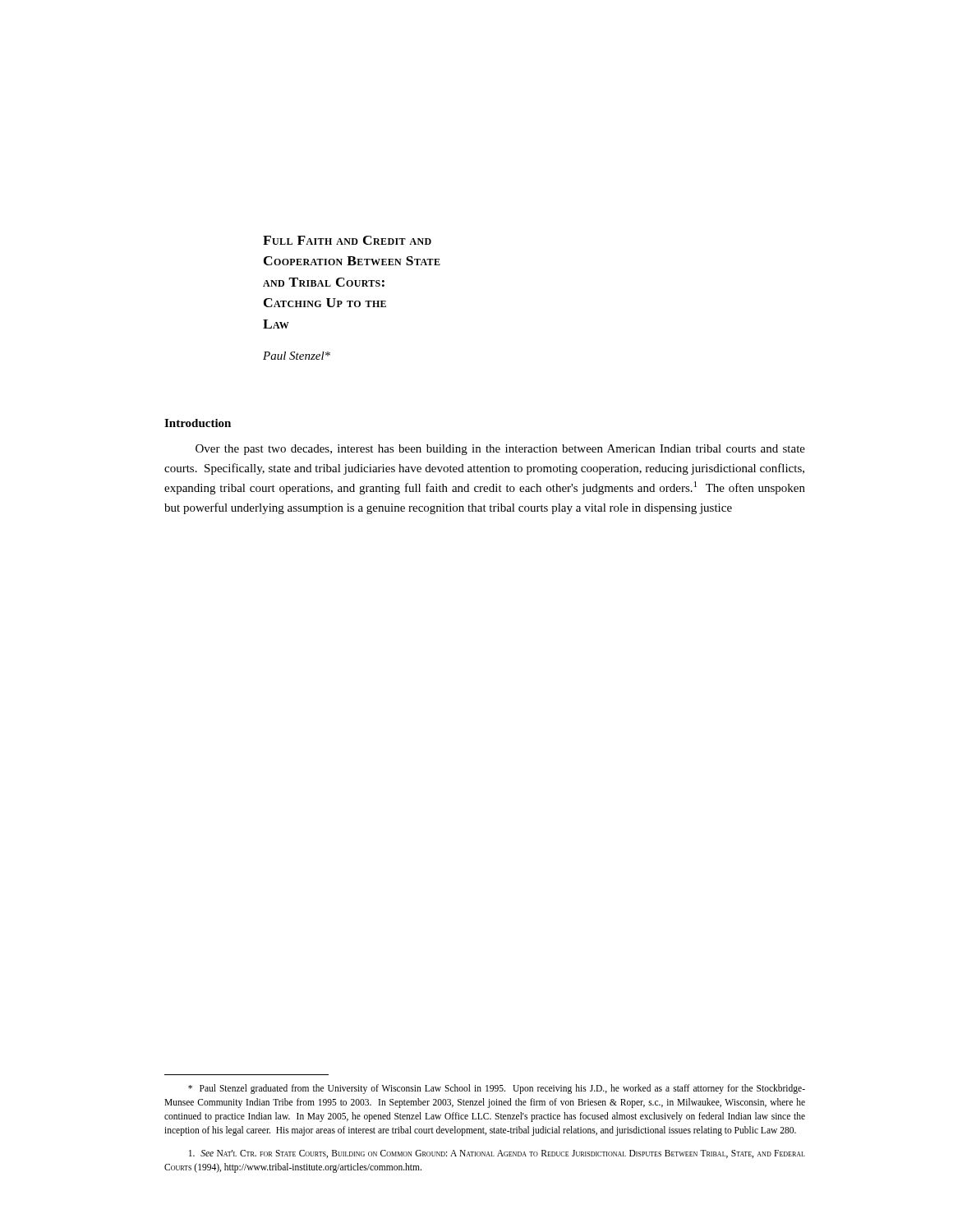The image size is (953, 1232).
Task: Navigate to the passage starting "See Nat'l Ctr."
Action: 485,1160
